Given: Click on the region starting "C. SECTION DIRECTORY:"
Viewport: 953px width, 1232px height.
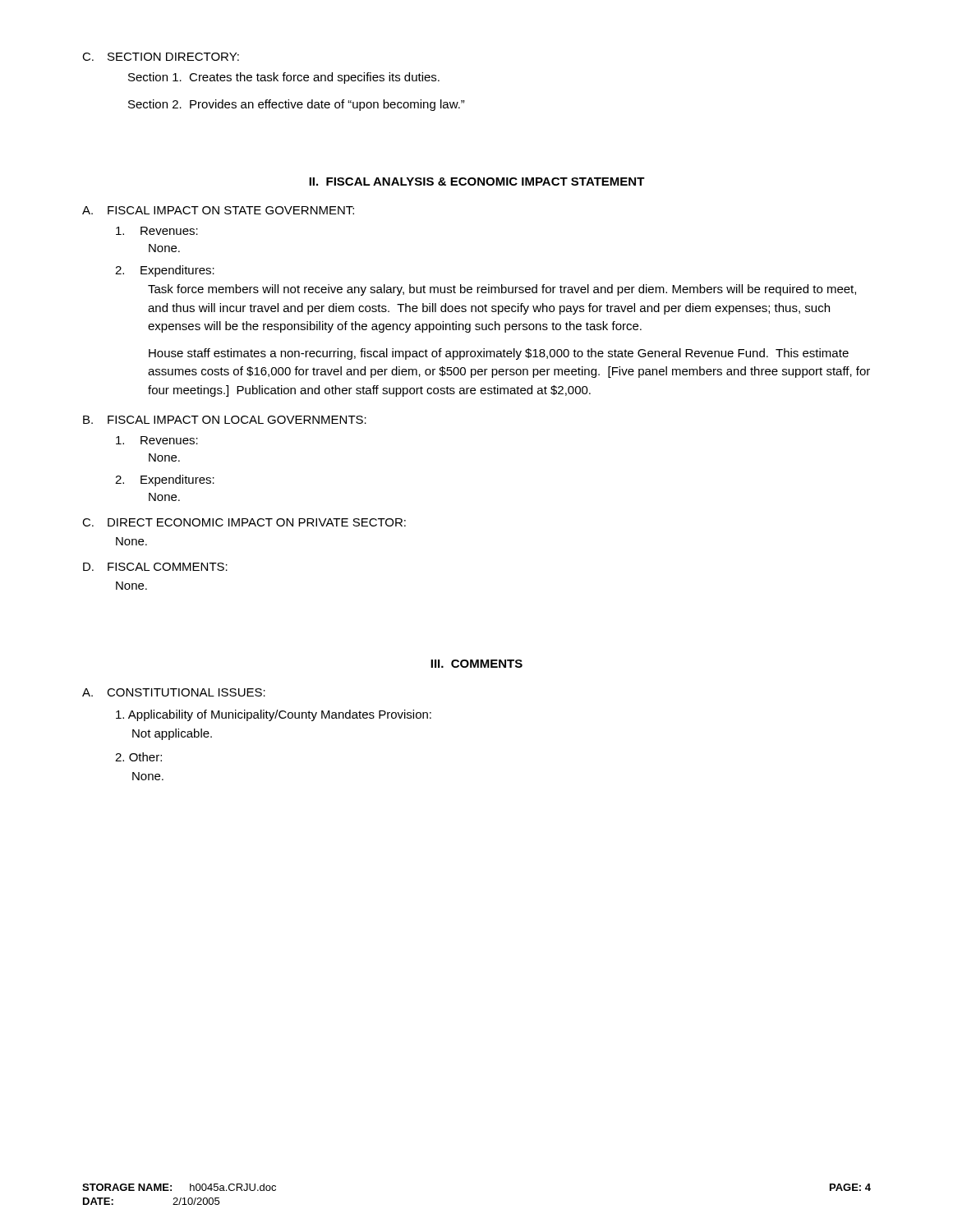Looking at the screenshot, I should tap(161, 57).
